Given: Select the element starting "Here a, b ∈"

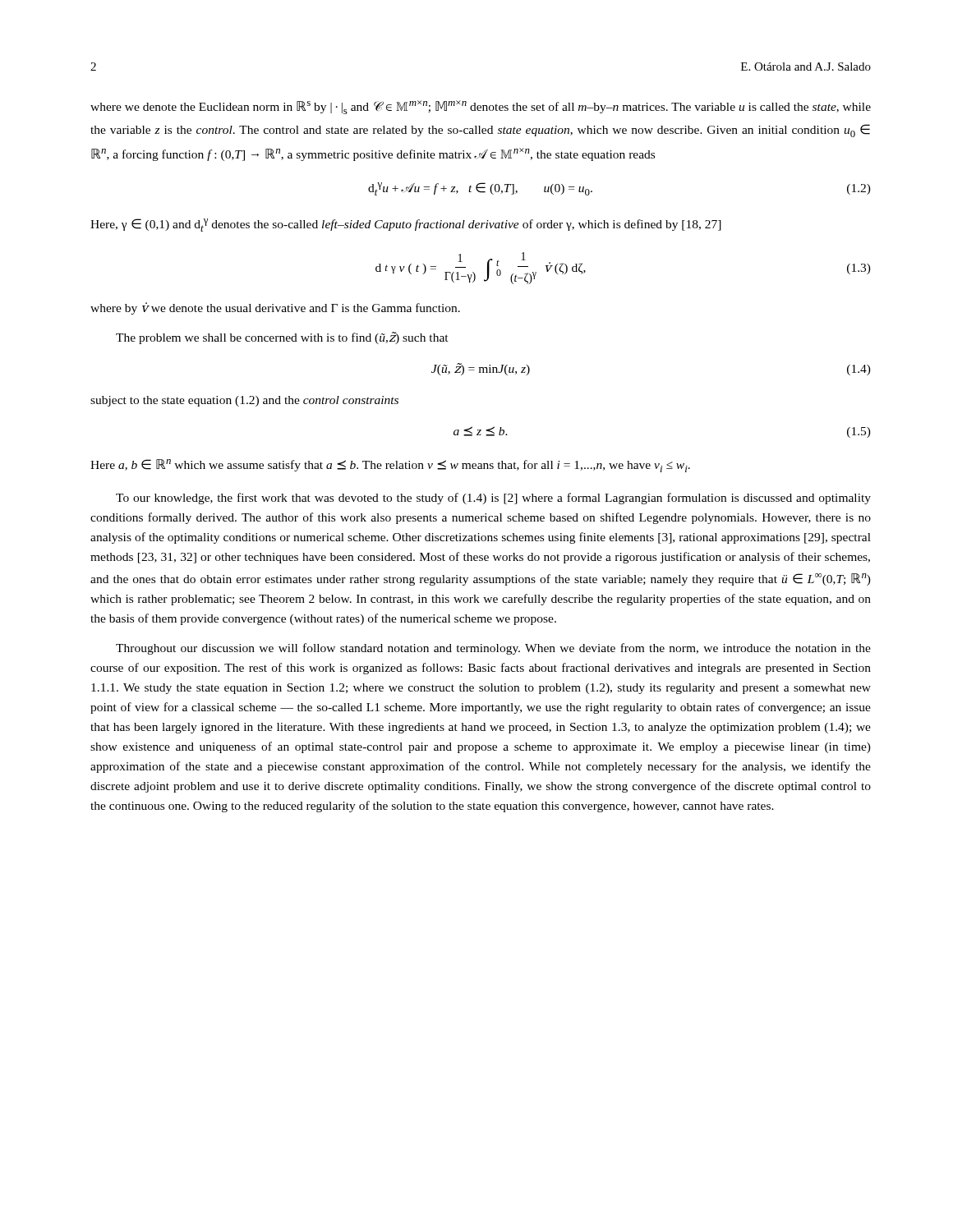Looking at the screenshot, I should 481,465.
